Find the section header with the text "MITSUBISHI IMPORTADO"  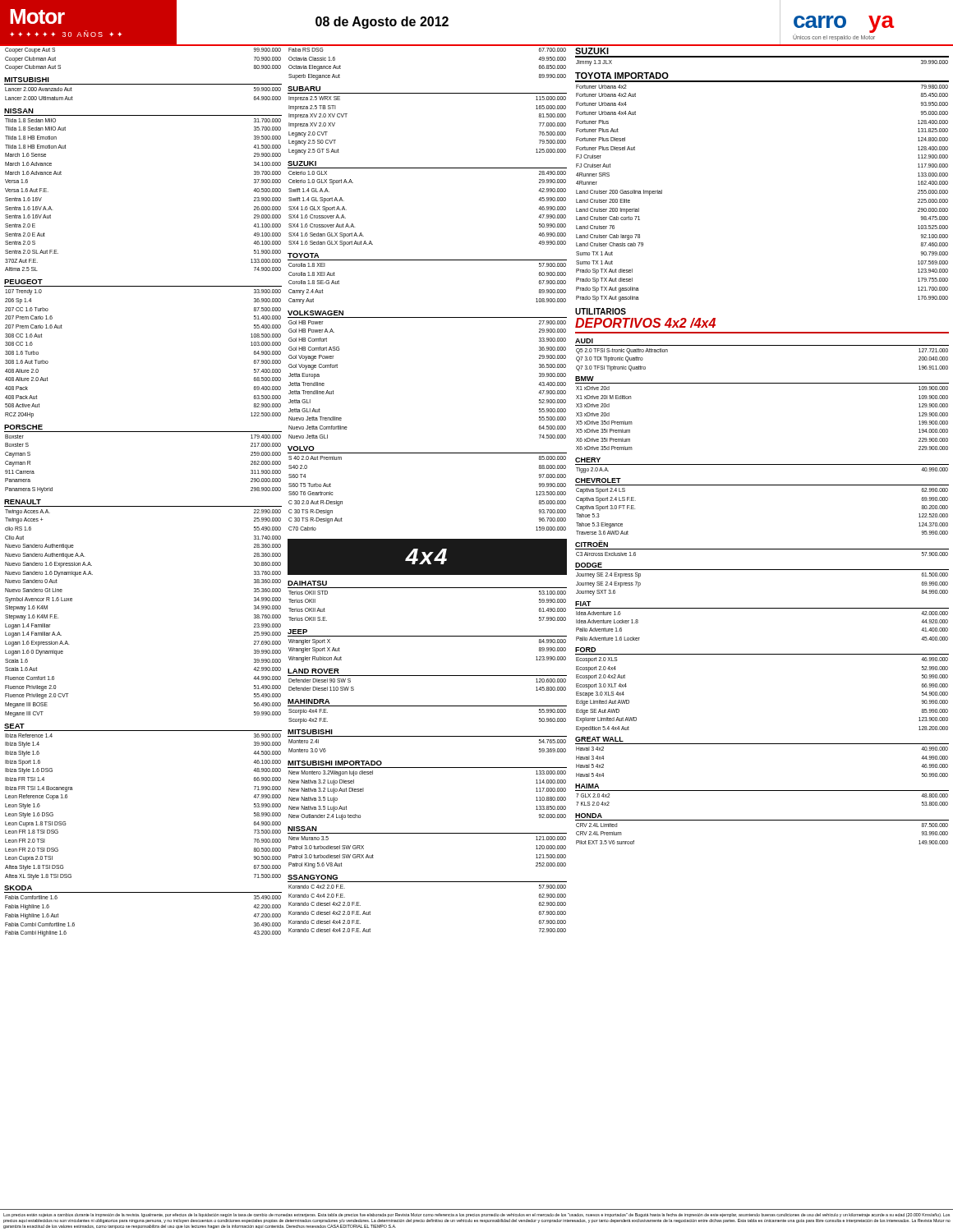point(335,763)
